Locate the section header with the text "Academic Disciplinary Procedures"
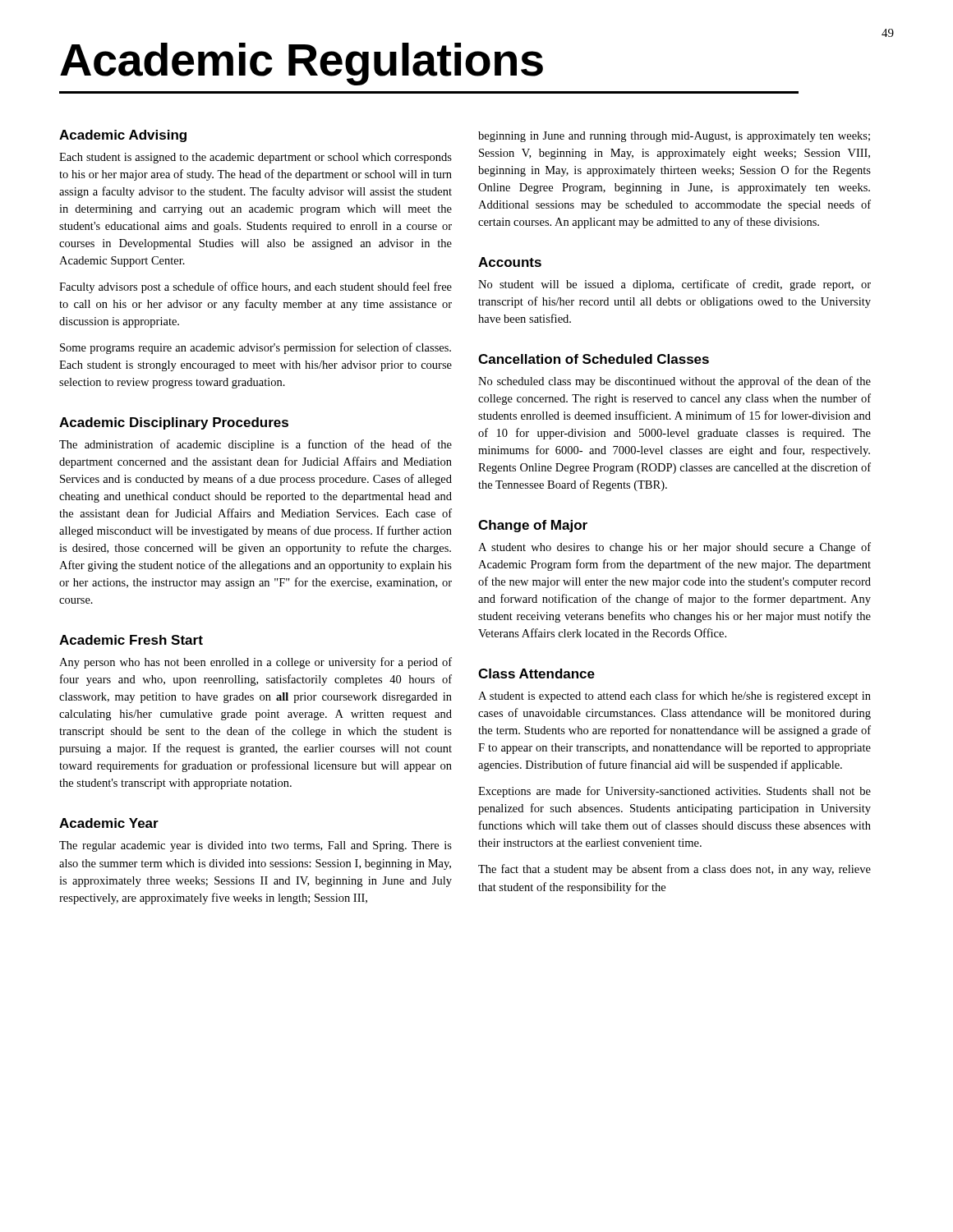953x1232 pixels. 174,423
